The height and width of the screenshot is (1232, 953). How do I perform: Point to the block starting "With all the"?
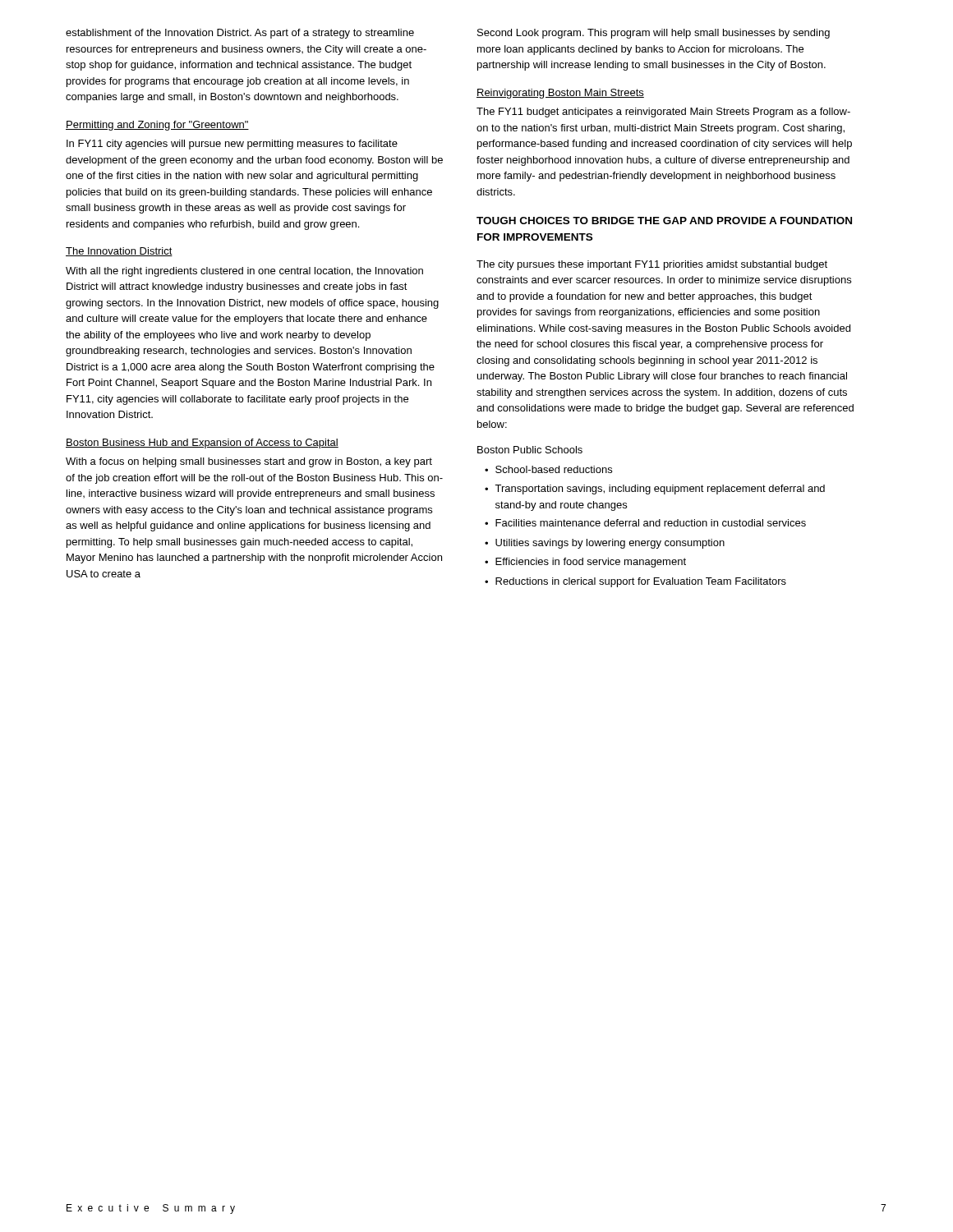pos(252,342)
